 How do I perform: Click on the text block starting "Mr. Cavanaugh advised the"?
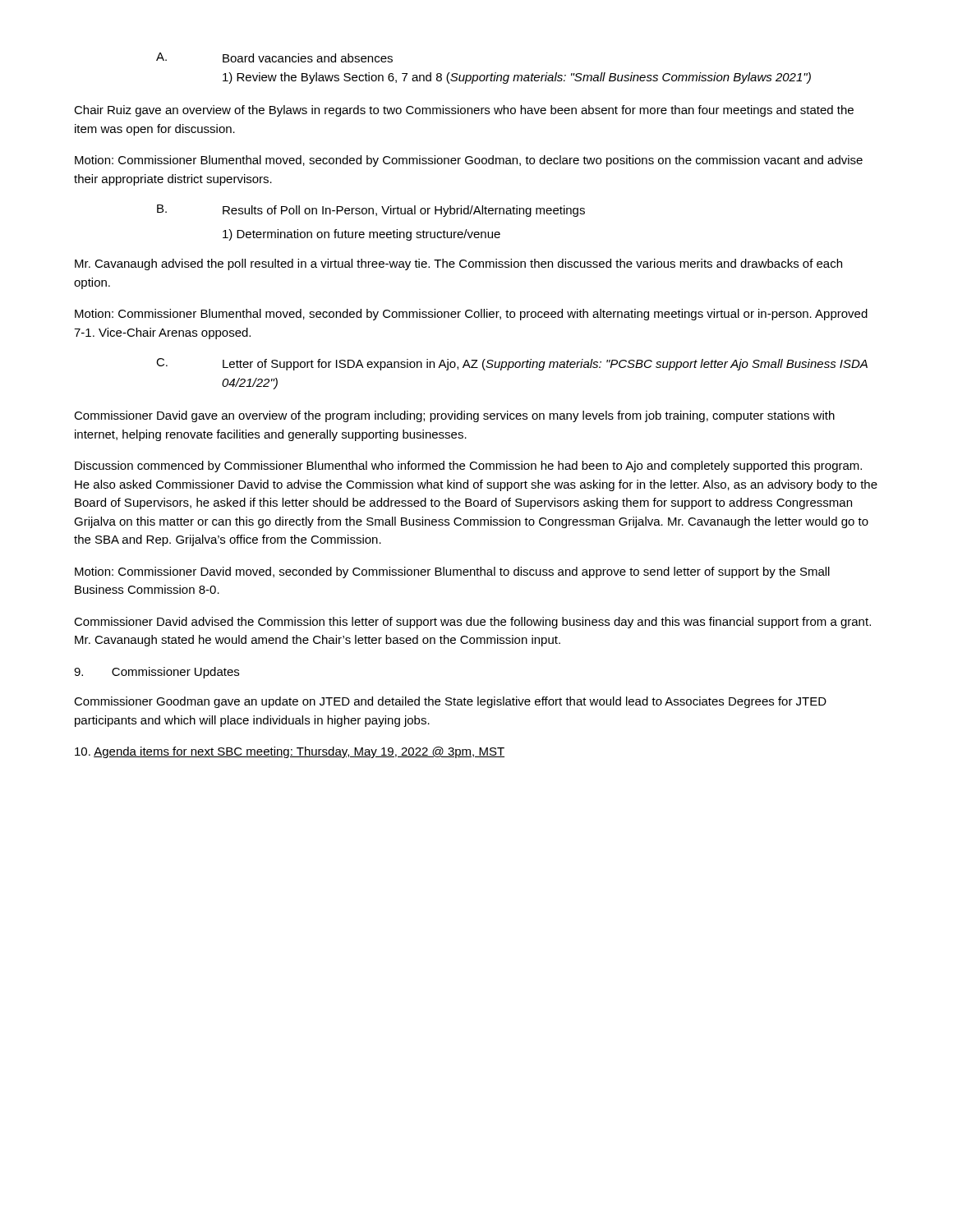458,272
